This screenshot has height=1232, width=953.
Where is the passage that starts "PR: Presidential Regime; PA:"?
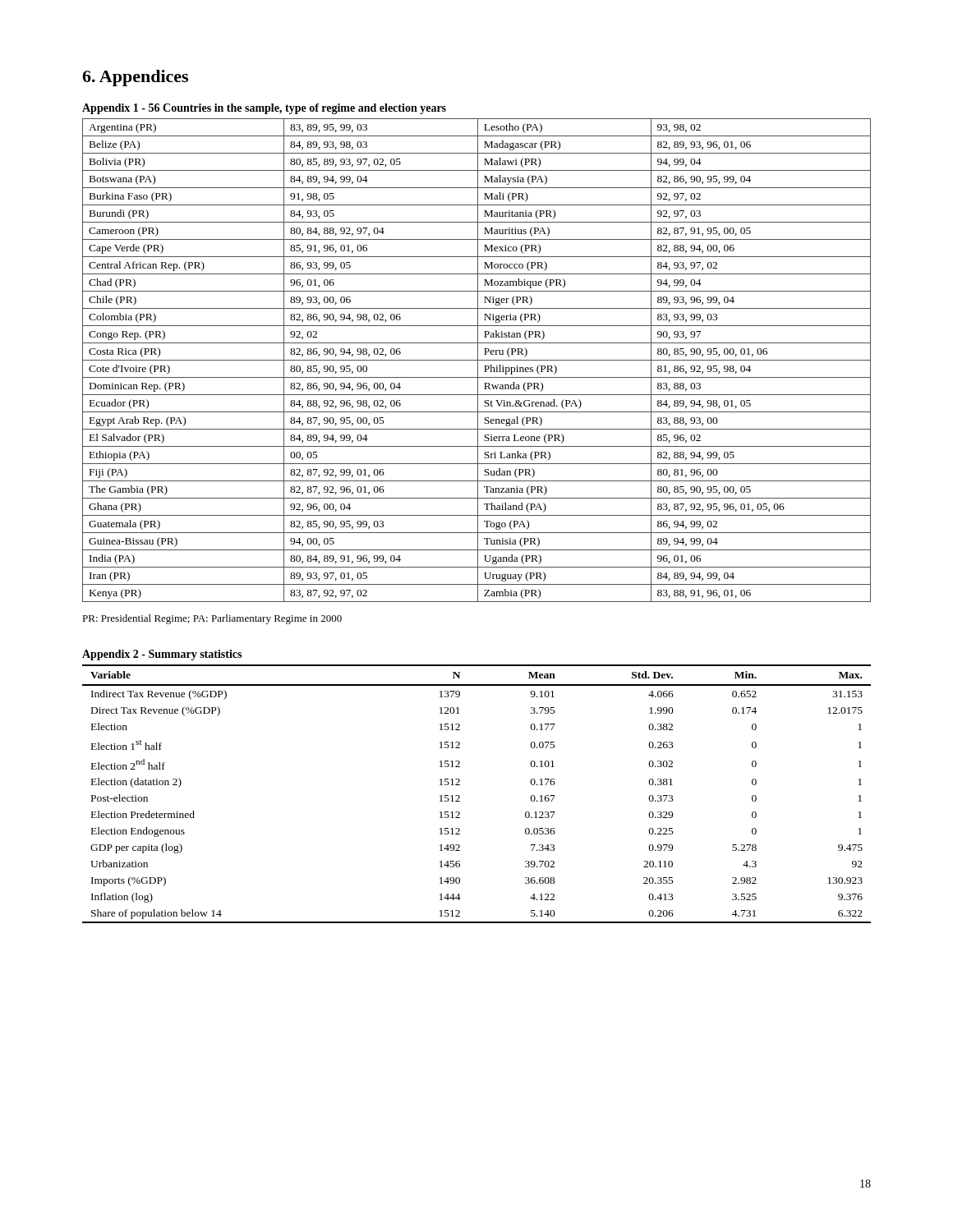[x=212, y=618]
